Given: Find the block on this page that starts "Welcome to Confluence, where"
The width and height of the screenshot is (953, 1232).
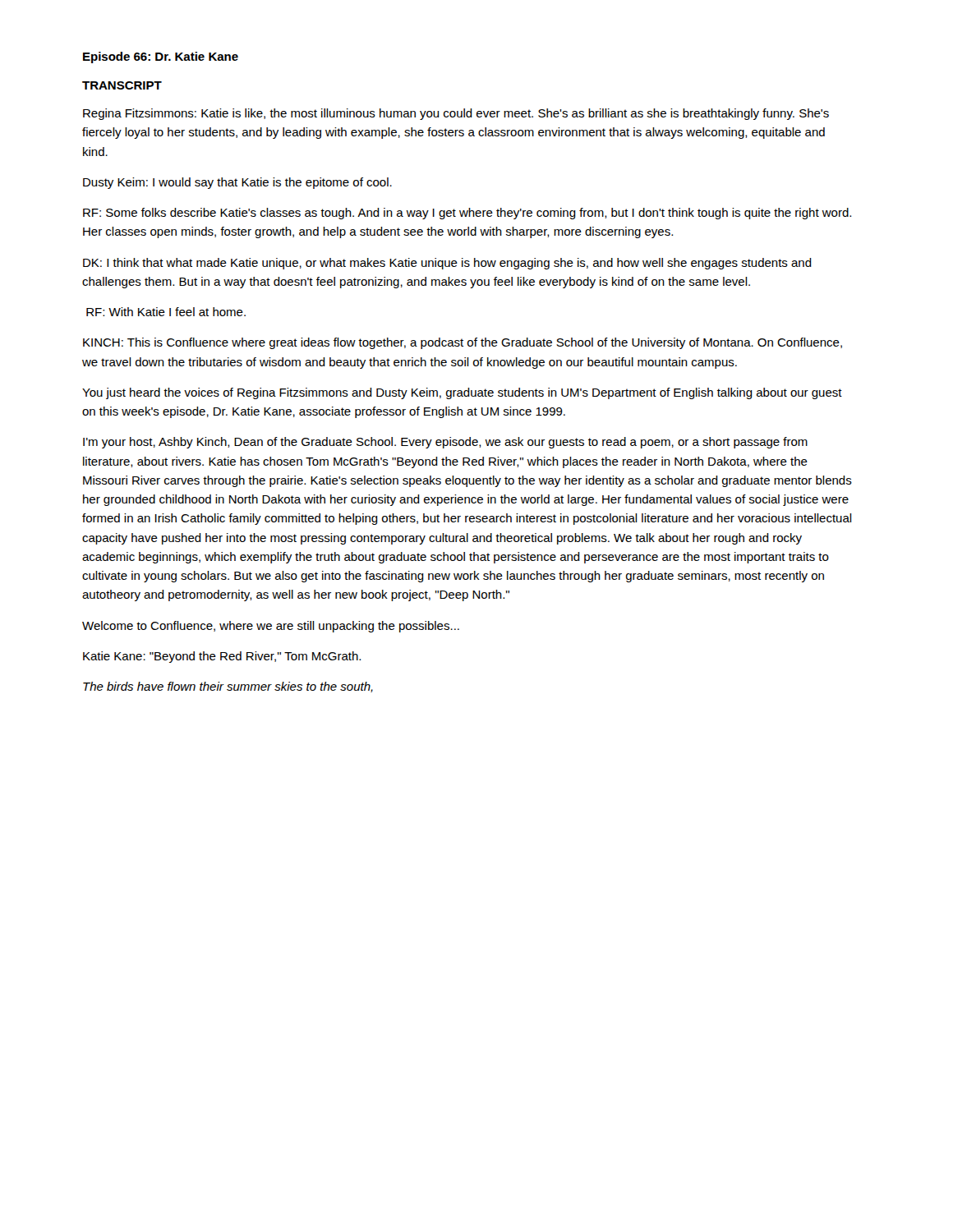Looking at the screenshot, I should pos(271,625).
